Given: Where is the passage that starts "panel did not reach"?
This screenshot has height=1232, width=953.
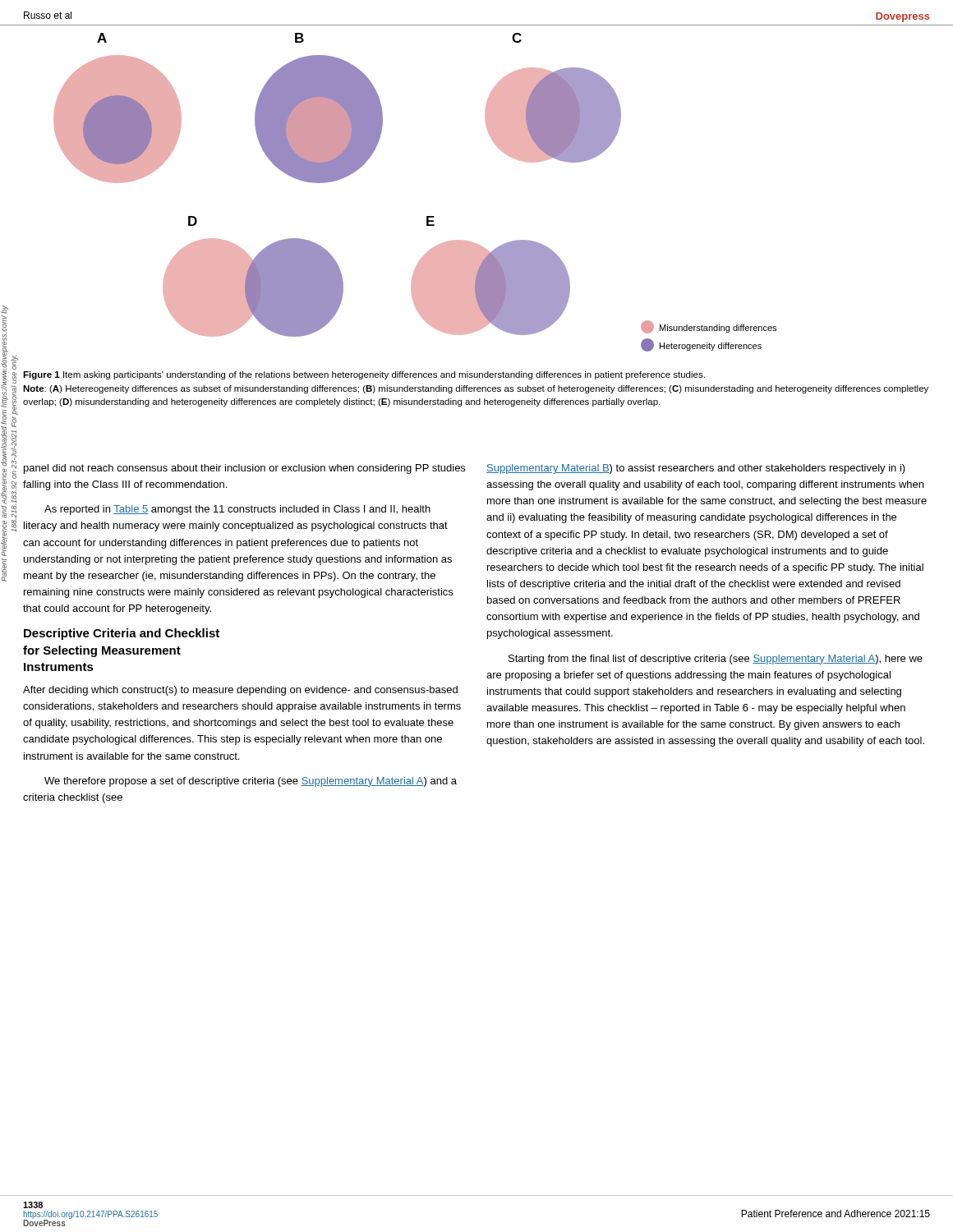Looking at the screenshot, I should [244, 476].
